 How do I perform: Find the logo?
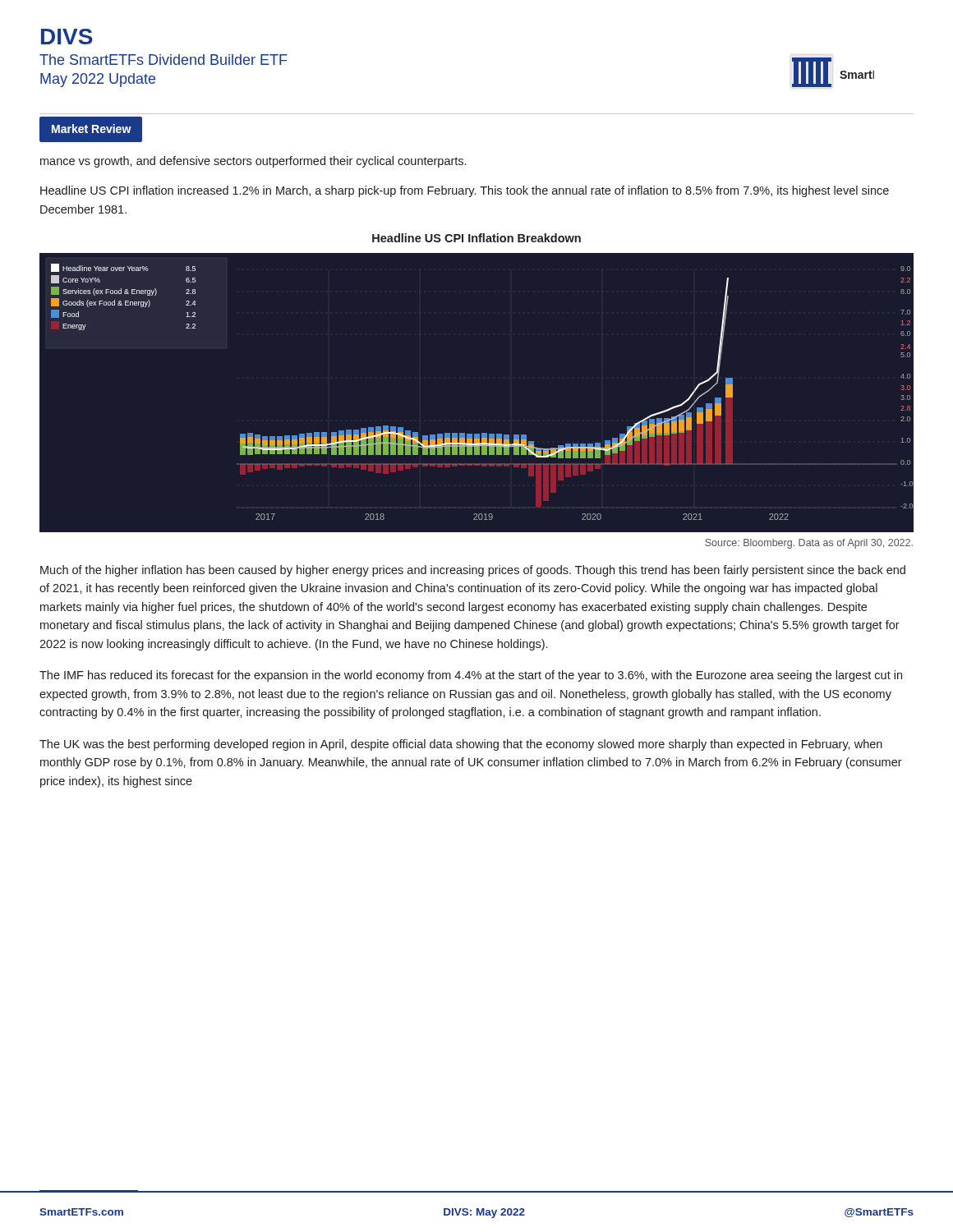click(829, 77)
